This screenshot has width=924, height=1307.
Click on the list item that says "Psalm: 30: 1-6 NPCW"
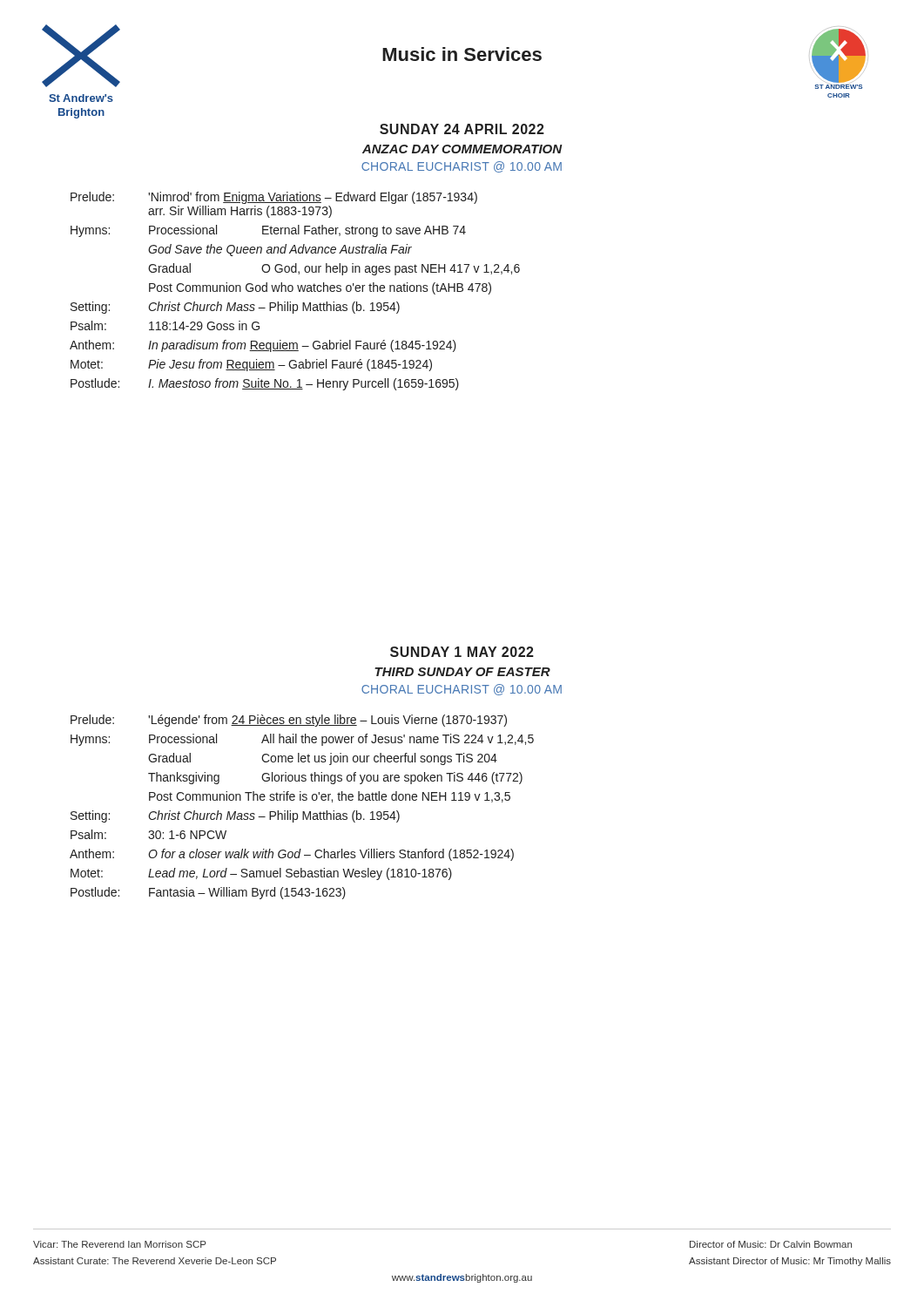(x=148, y=834)
